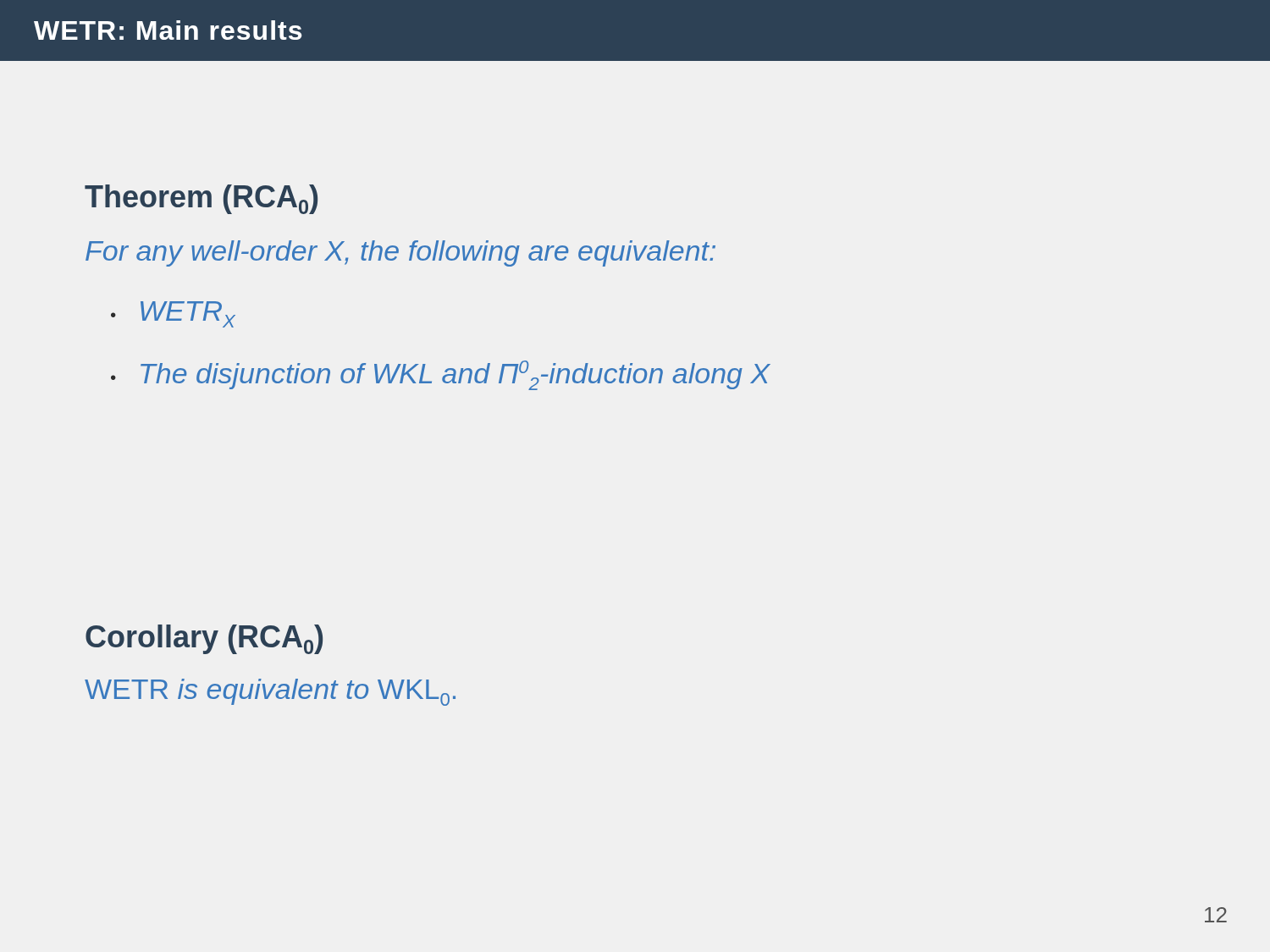Click on the text block starting "Corollary (RCA0)"
The height and width of the screenshot is (952, 1270).
[x=205, y=639]
